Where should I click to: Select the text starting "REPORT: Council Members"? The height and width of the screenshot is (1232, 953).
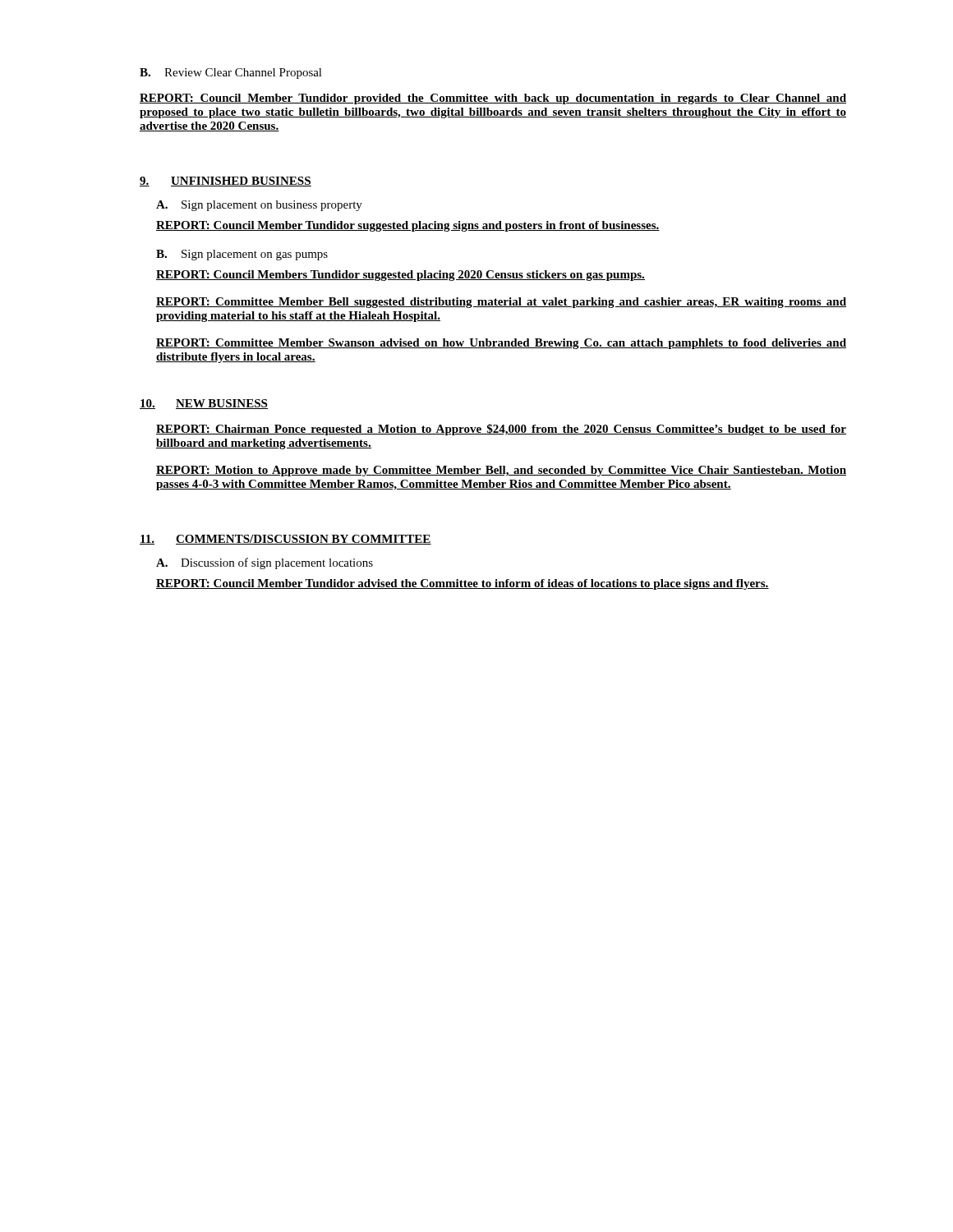pos(501,275)
